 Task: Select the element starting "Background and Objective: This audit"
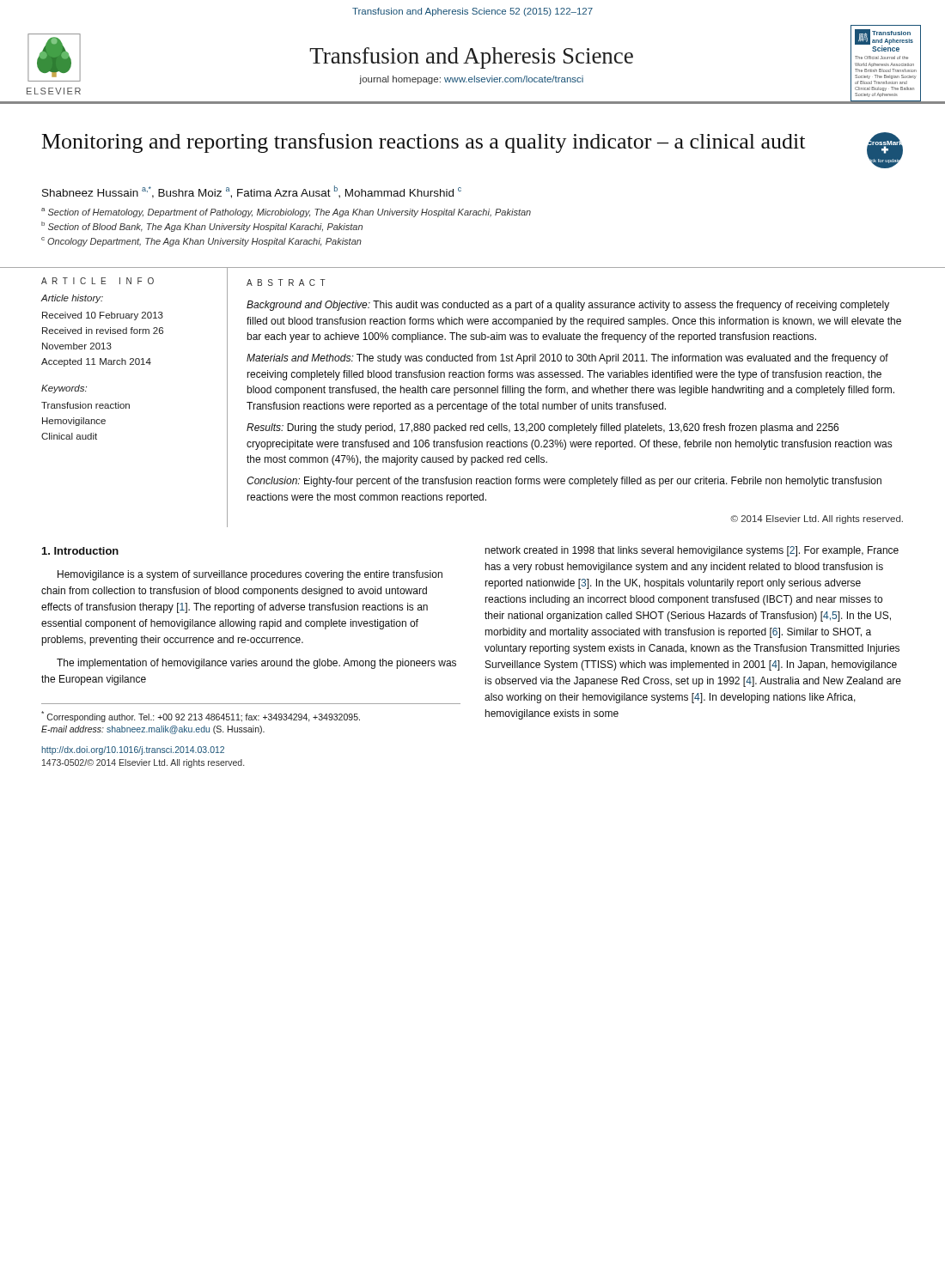pos(575,412)
